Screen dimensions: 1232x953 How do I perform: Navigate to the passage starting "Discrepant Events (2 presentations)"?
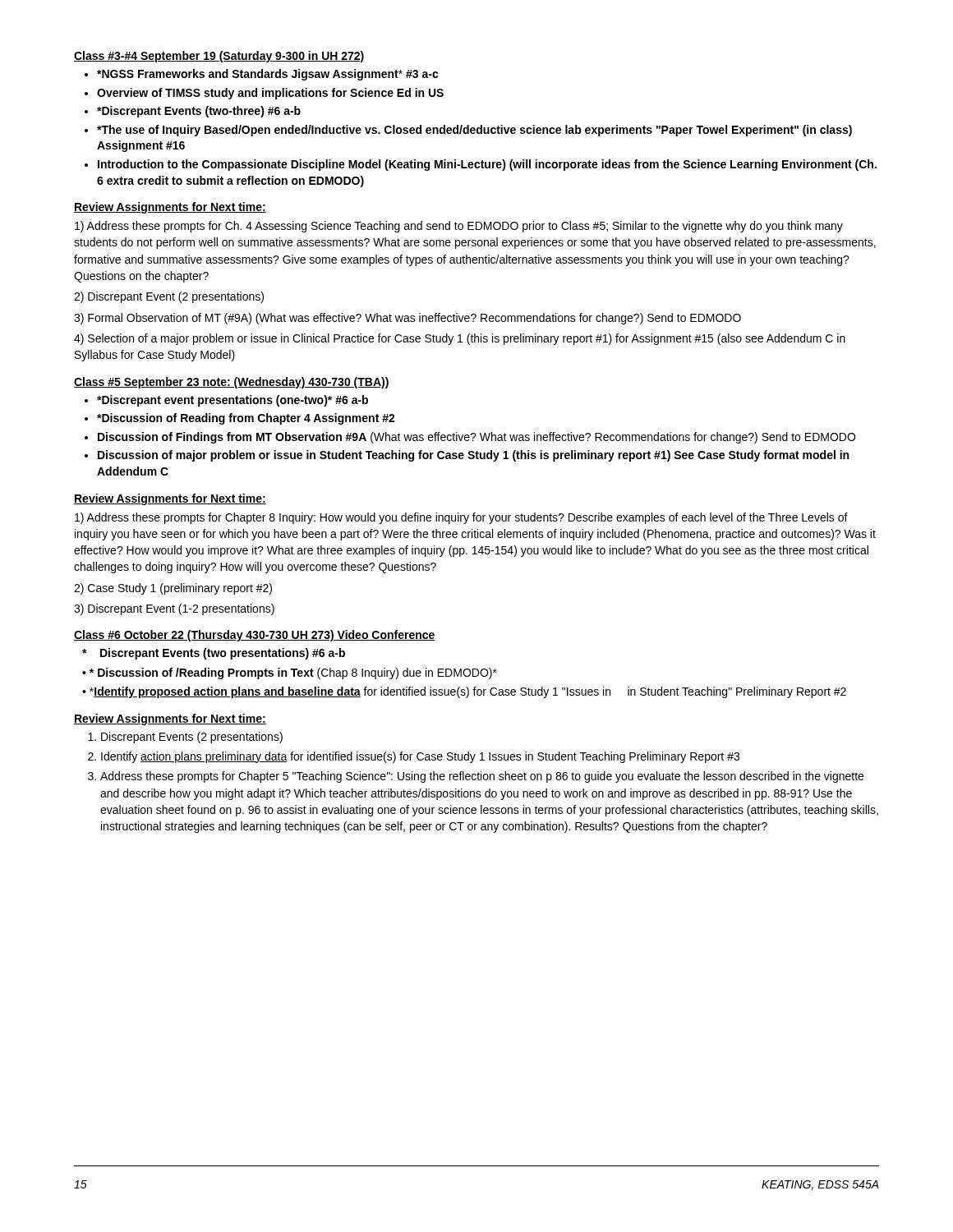(x=192, y=737)
